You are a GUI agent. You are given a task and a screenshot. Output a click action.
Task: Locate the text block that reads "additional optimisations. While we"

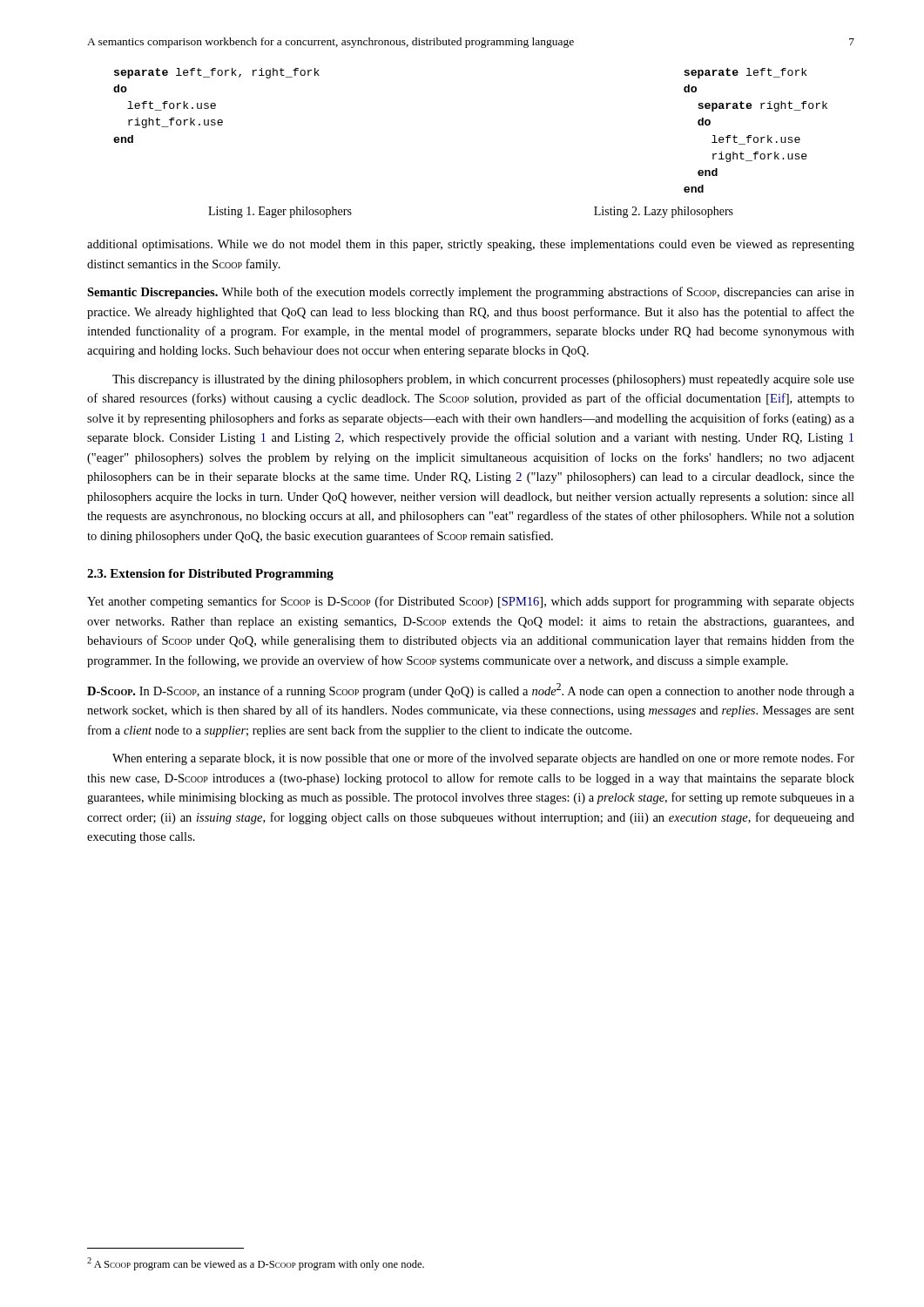click(x=471, y=254)
